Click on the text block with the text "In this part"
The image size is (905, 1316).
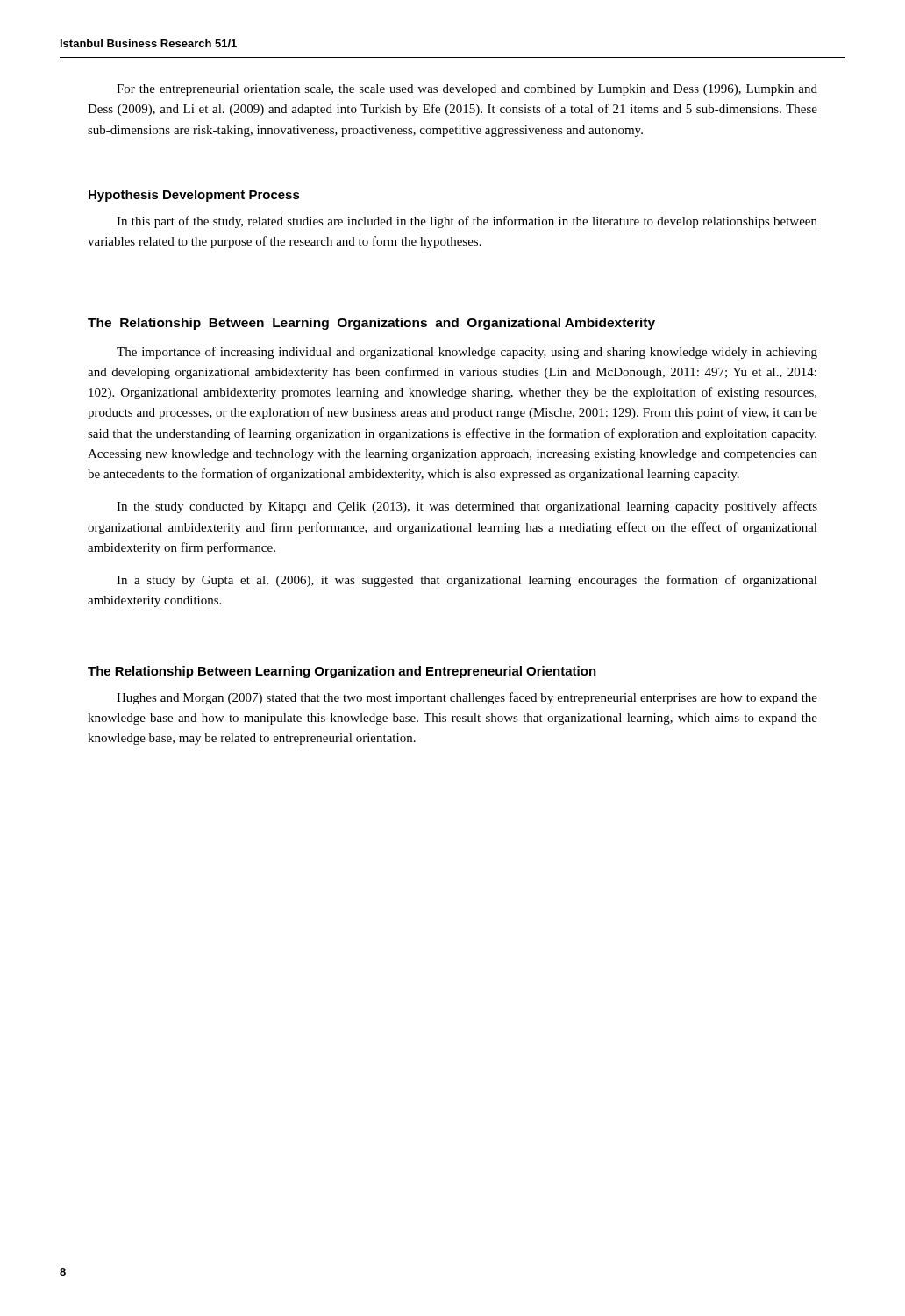(x=452, y=232)
